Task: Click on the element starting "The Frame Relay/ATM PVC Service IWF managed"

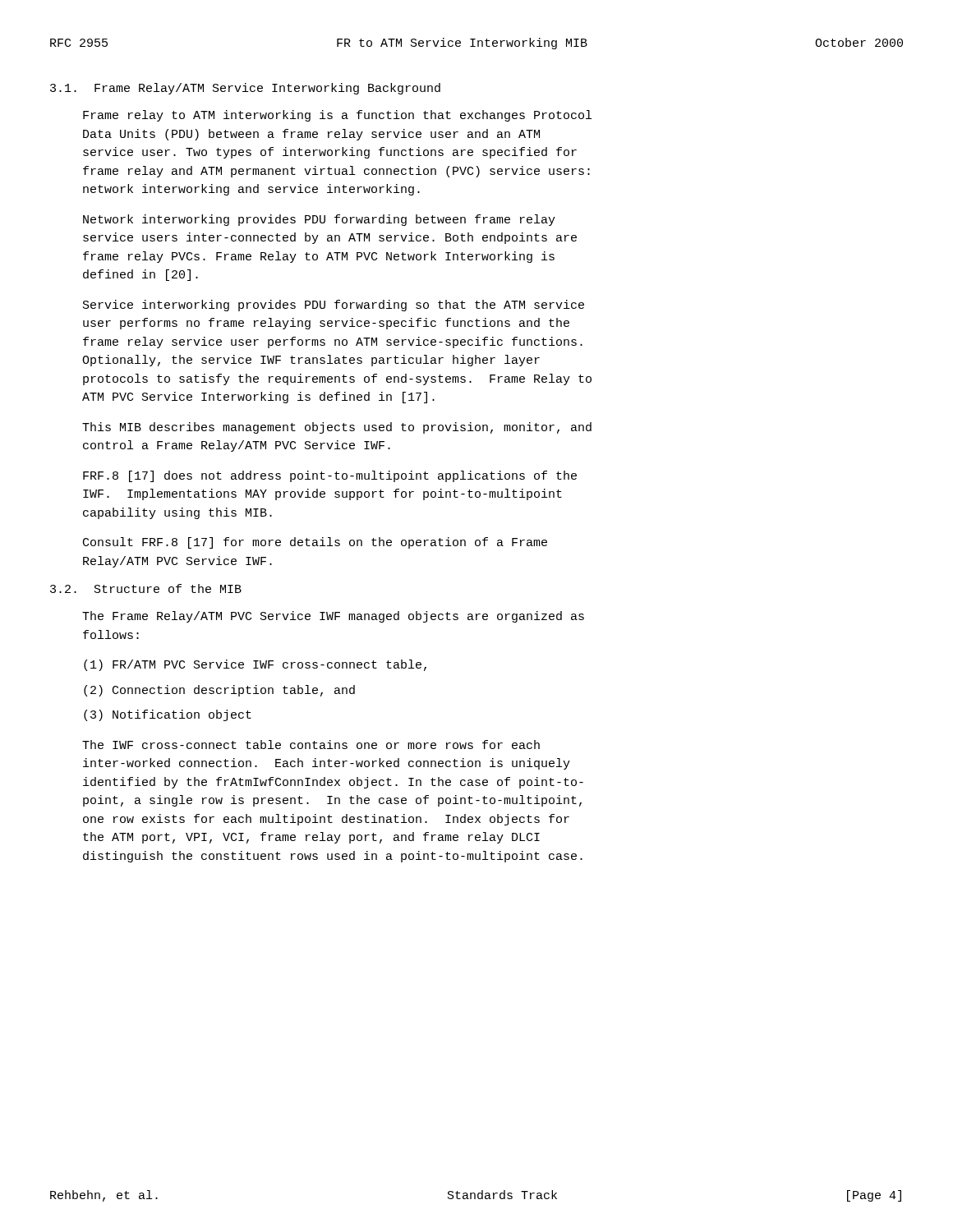Action: 334,626
